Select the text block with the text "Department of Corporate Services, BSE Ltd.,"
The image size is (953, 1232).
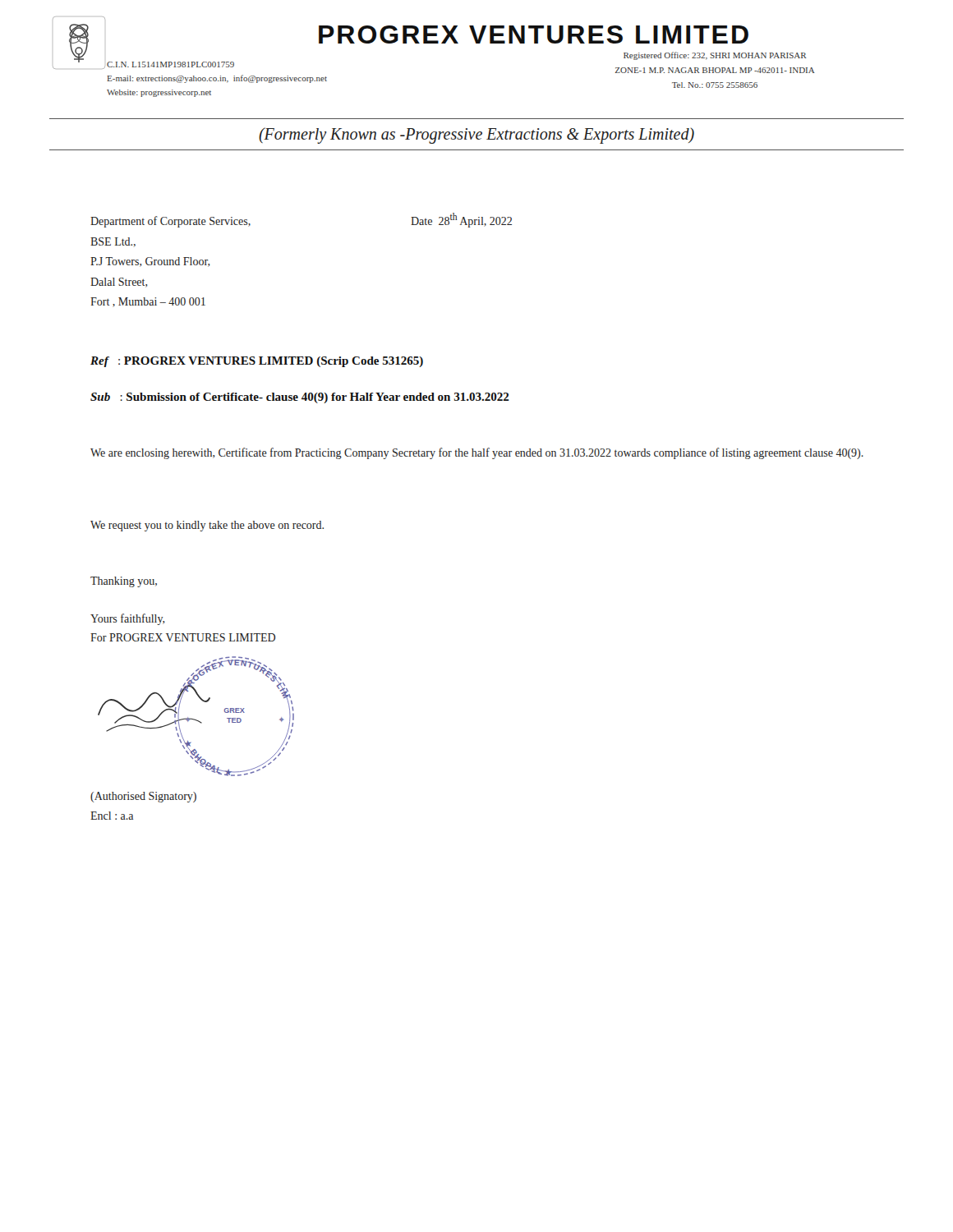[171, 262]
